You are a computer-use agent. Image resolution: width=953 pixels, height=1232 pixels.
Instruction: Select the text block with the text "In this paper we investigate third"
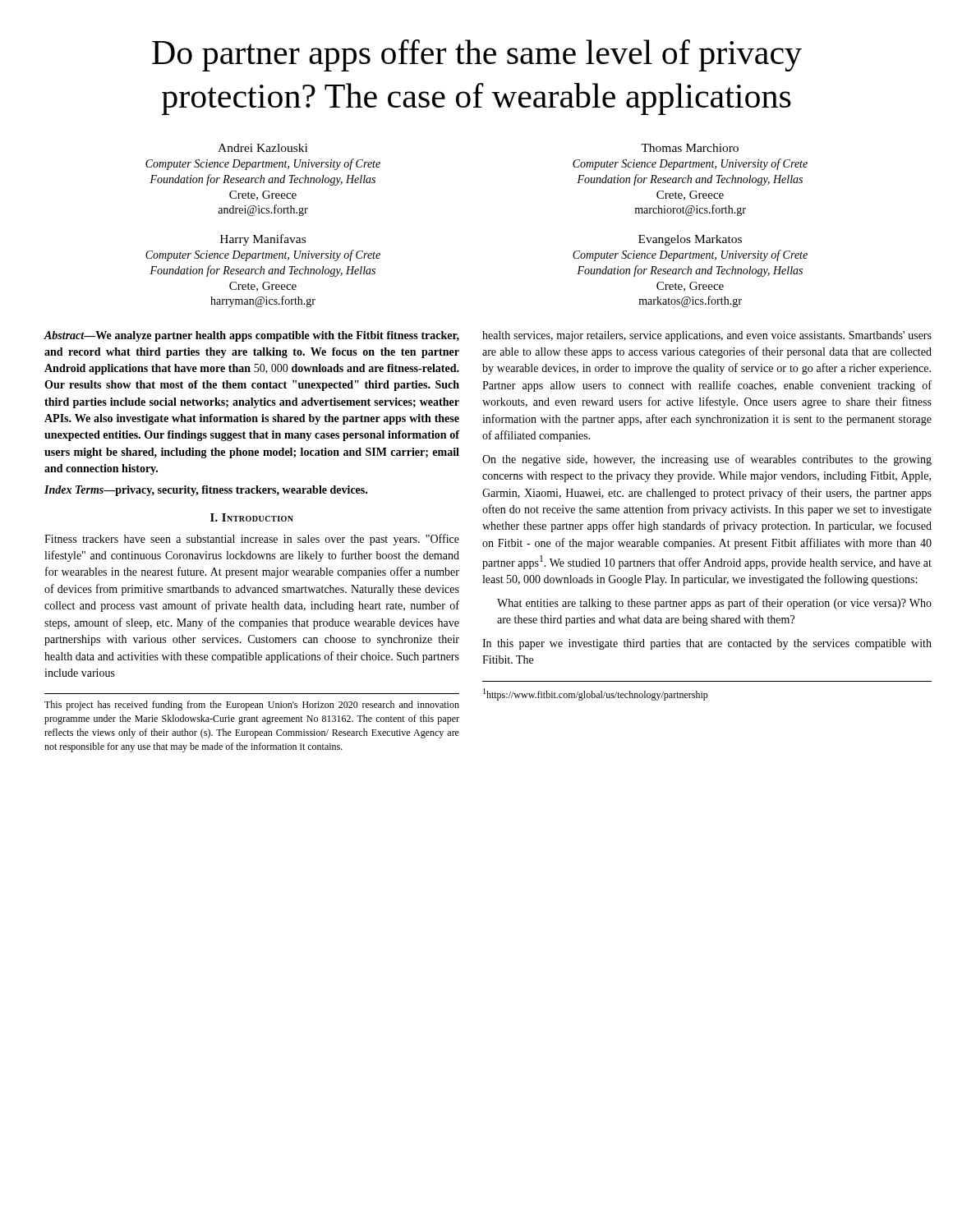tap(707, 652)
